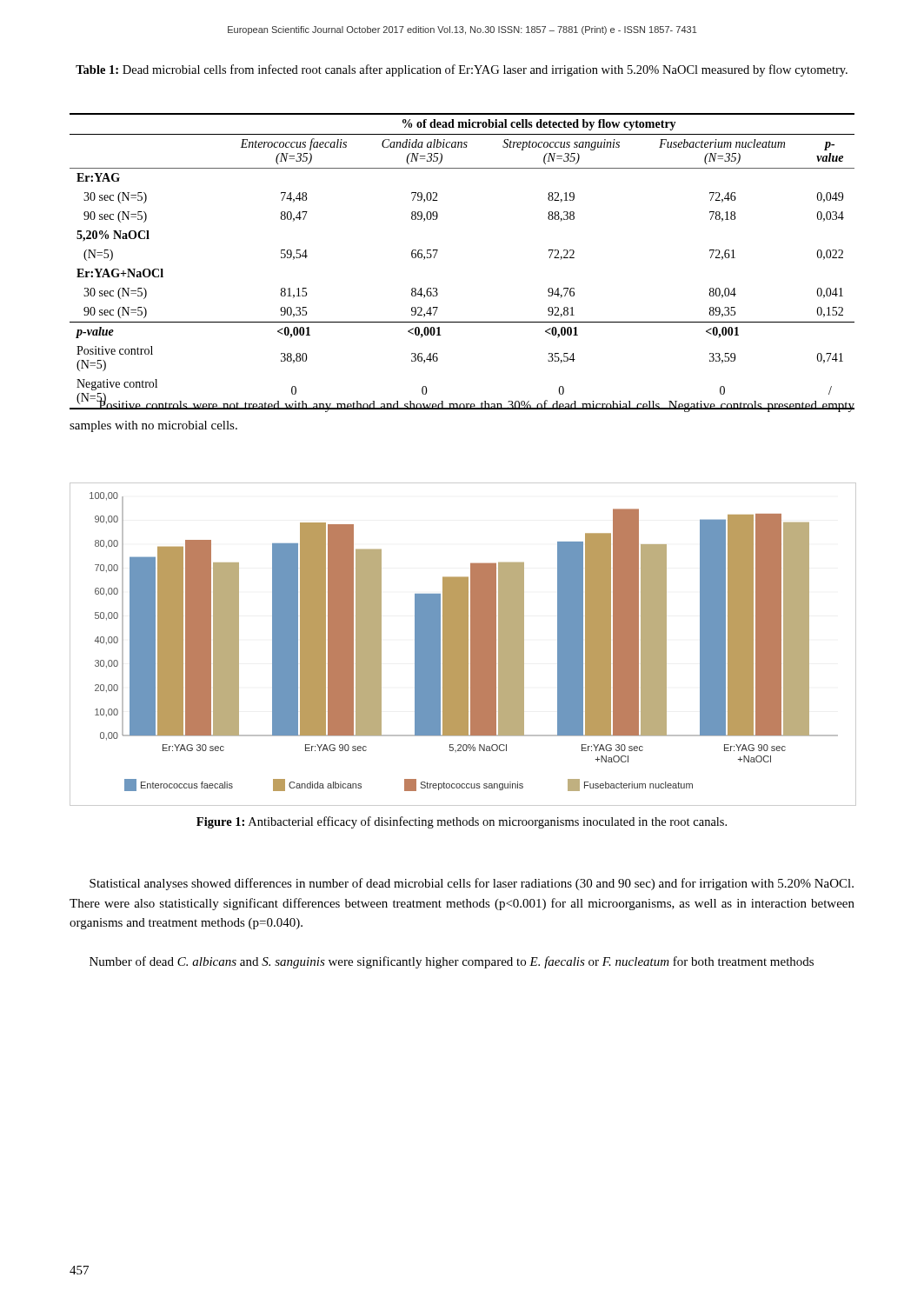
Task: Locate the caption that says "Table 1: Dead microbial cells from infected root"
Action: [x=462, y=70]
